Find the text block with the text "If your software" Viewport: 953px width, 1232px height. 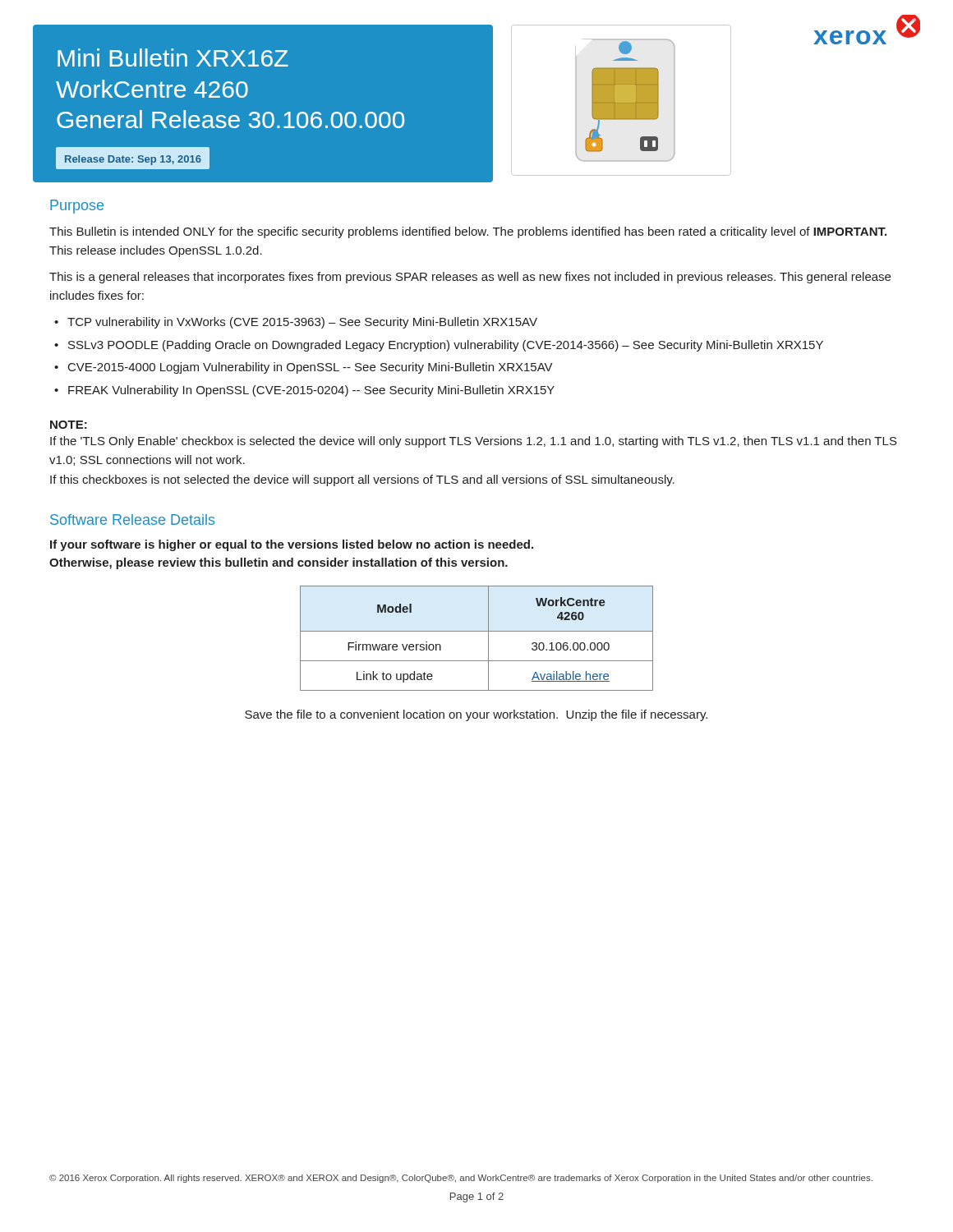pyautogui.click(x=292, y=544)
